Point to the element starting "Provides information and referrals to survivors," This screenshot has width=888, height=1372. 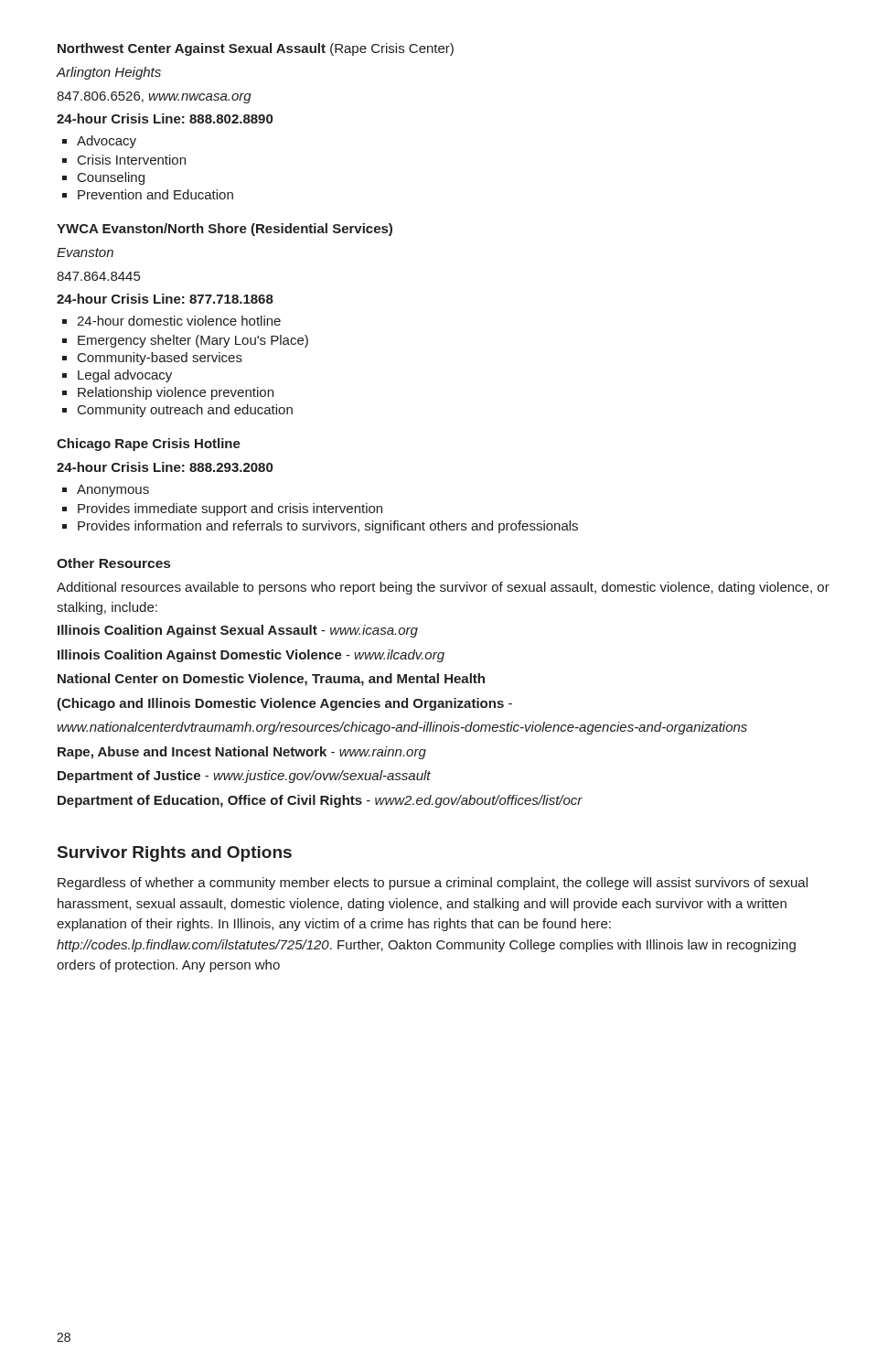pyautogui.click(x=444, y=525)
